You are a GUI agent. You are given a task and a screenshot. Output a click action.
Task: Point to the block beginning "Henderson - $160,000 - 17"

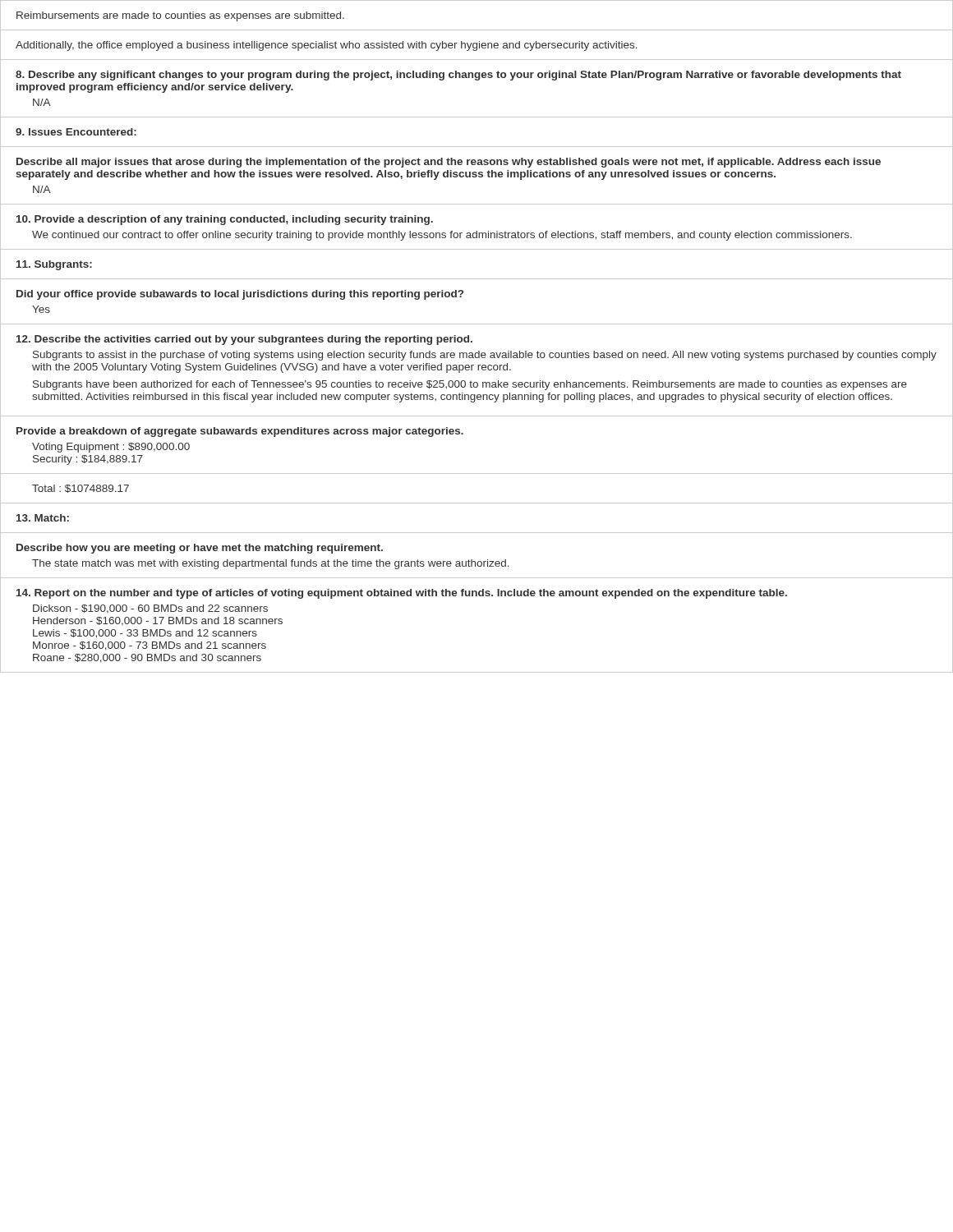pos(157,621)
